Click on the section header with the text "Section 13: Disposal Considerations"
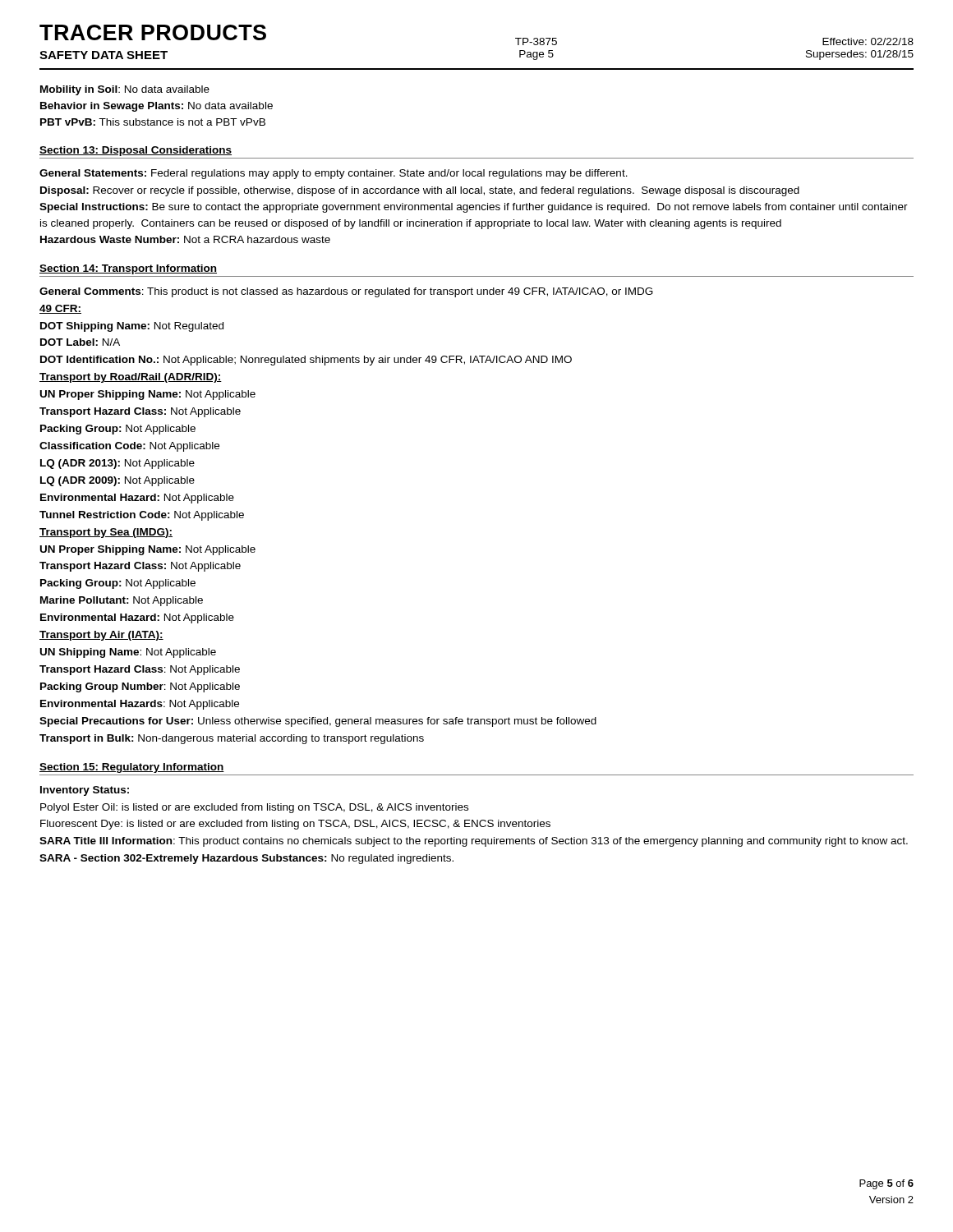The height and width of the screenshot is (1232, 953). click(136, 150)
